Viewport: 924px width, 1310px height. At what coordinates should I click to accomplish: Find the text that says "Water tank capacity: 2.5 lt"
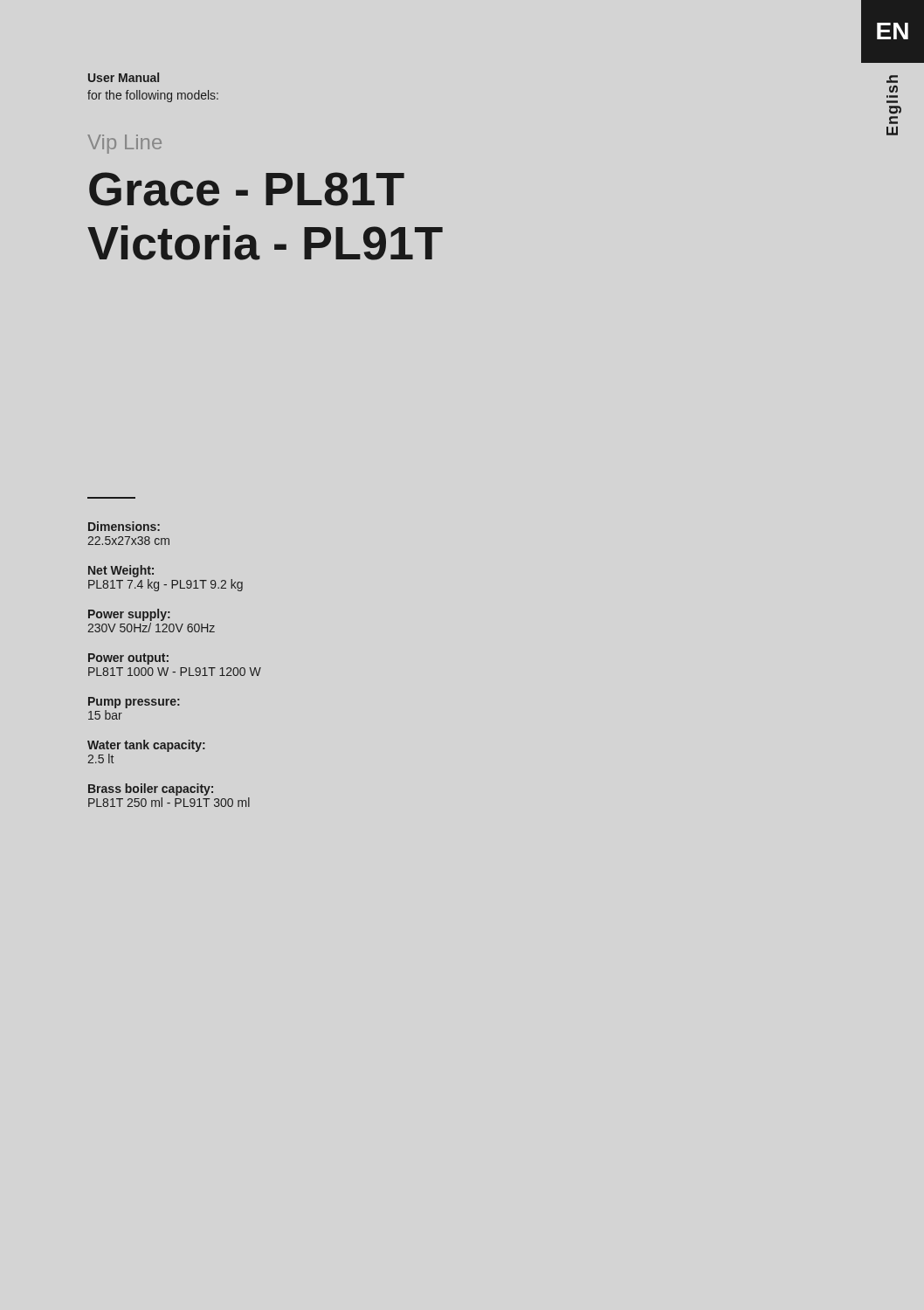point(146,746)
